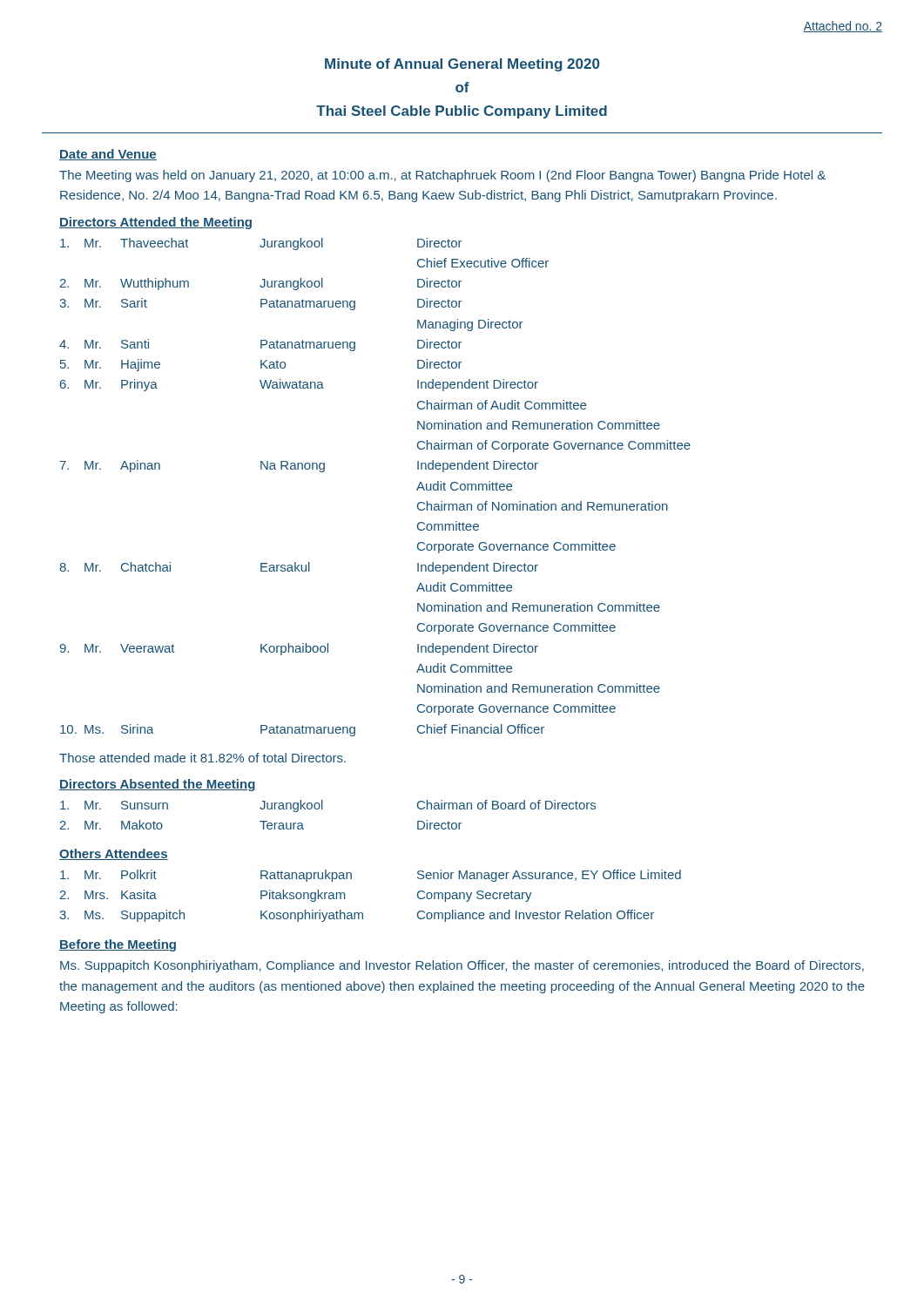Locate the list item with the text "2.Mrs.KasitaPitaksongkramCompany Secretary"
The height and width of the screenshot is (1307, 924).
pos(462,894)
